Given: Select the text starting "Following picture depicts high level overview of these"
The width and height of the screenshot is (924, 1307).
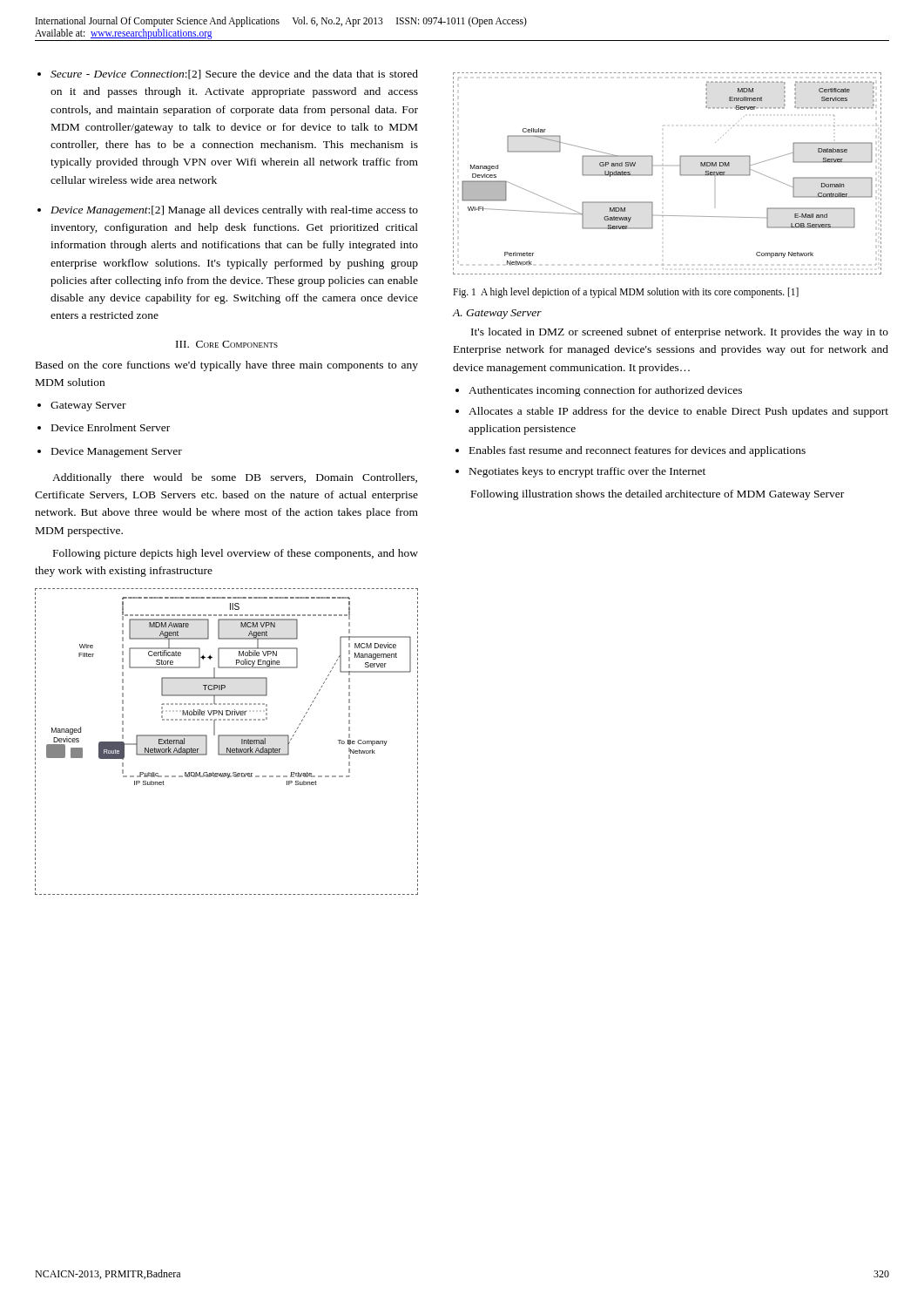Looking at the screenshot, I should tap(226, 561).
